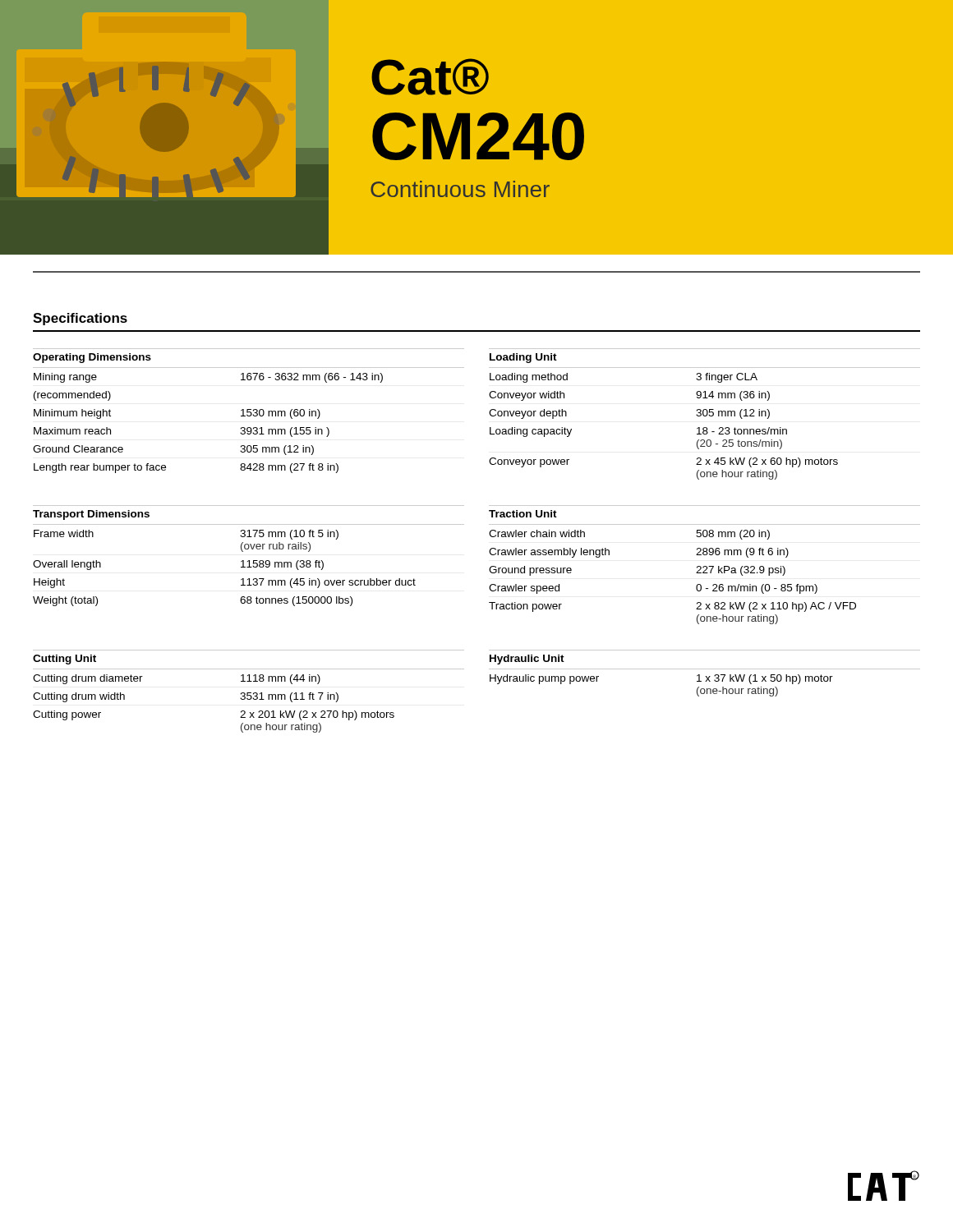Navigate to the text starting "Cat® CM240 Continuous Miner"

pos(430,77)
